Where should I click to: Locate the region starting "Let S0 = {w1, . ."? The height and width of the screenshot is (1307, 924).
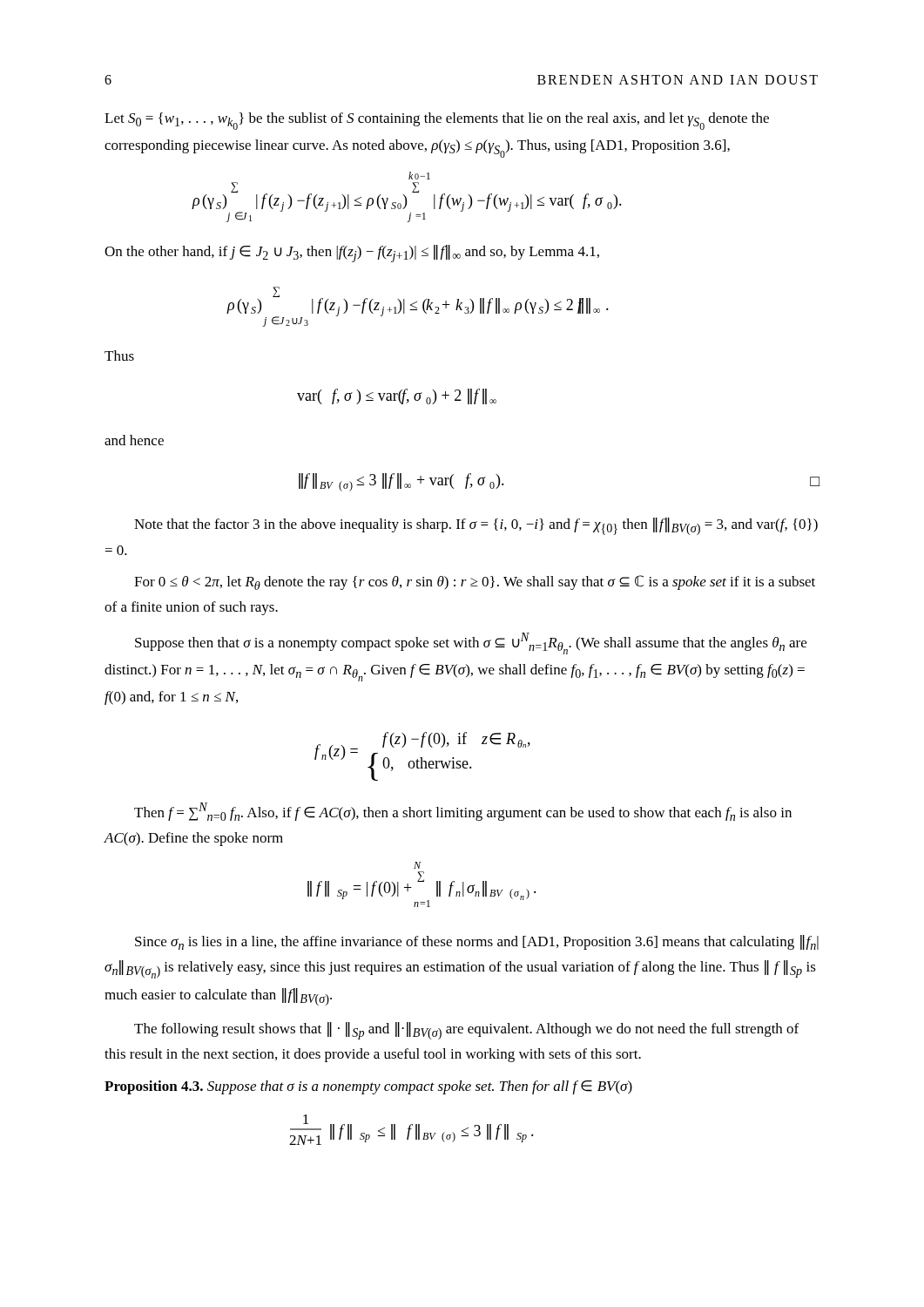click(x=462, y=134)
